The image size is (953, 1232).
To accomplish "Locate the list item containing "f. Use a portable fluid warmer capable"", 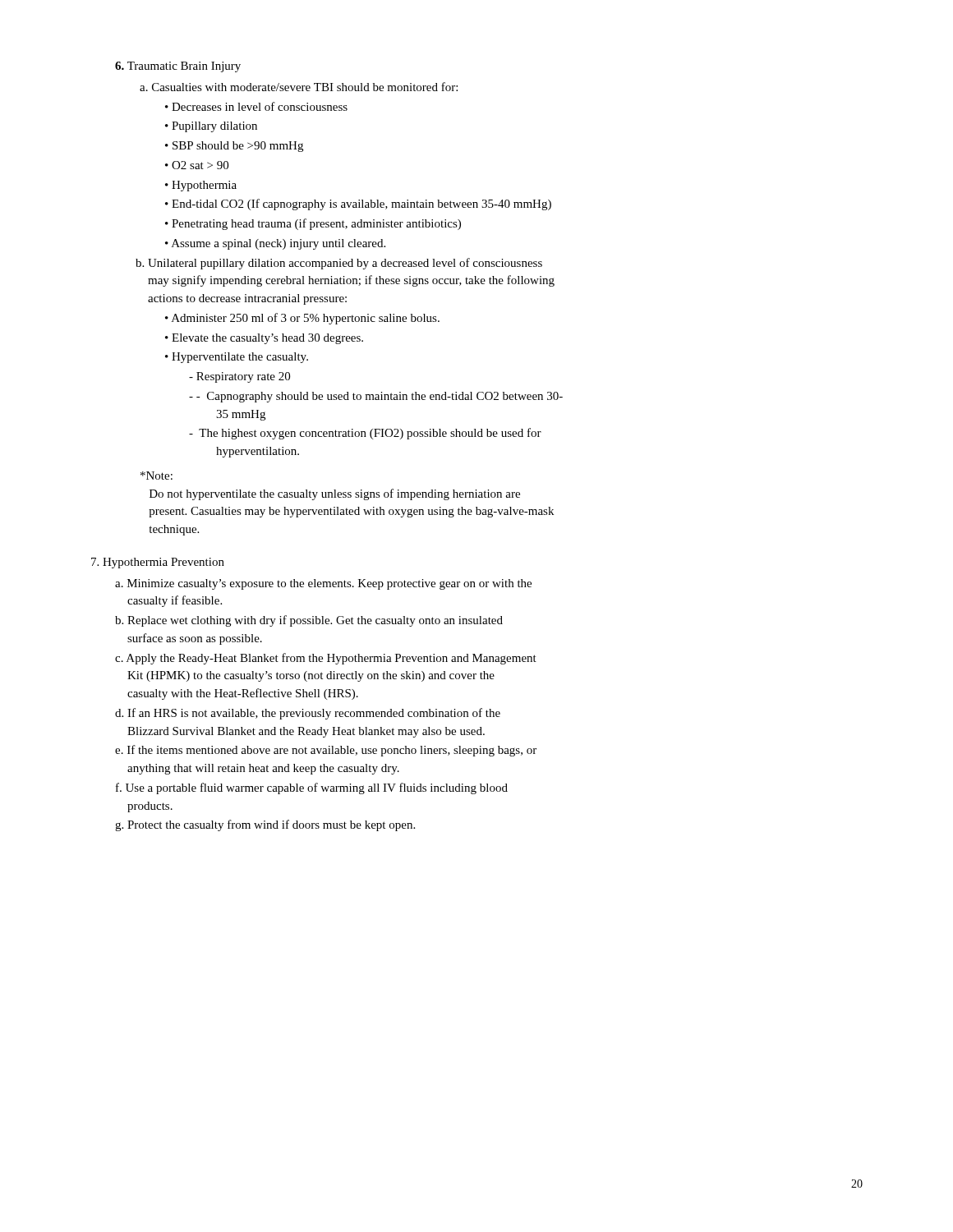I will point(311,796).
